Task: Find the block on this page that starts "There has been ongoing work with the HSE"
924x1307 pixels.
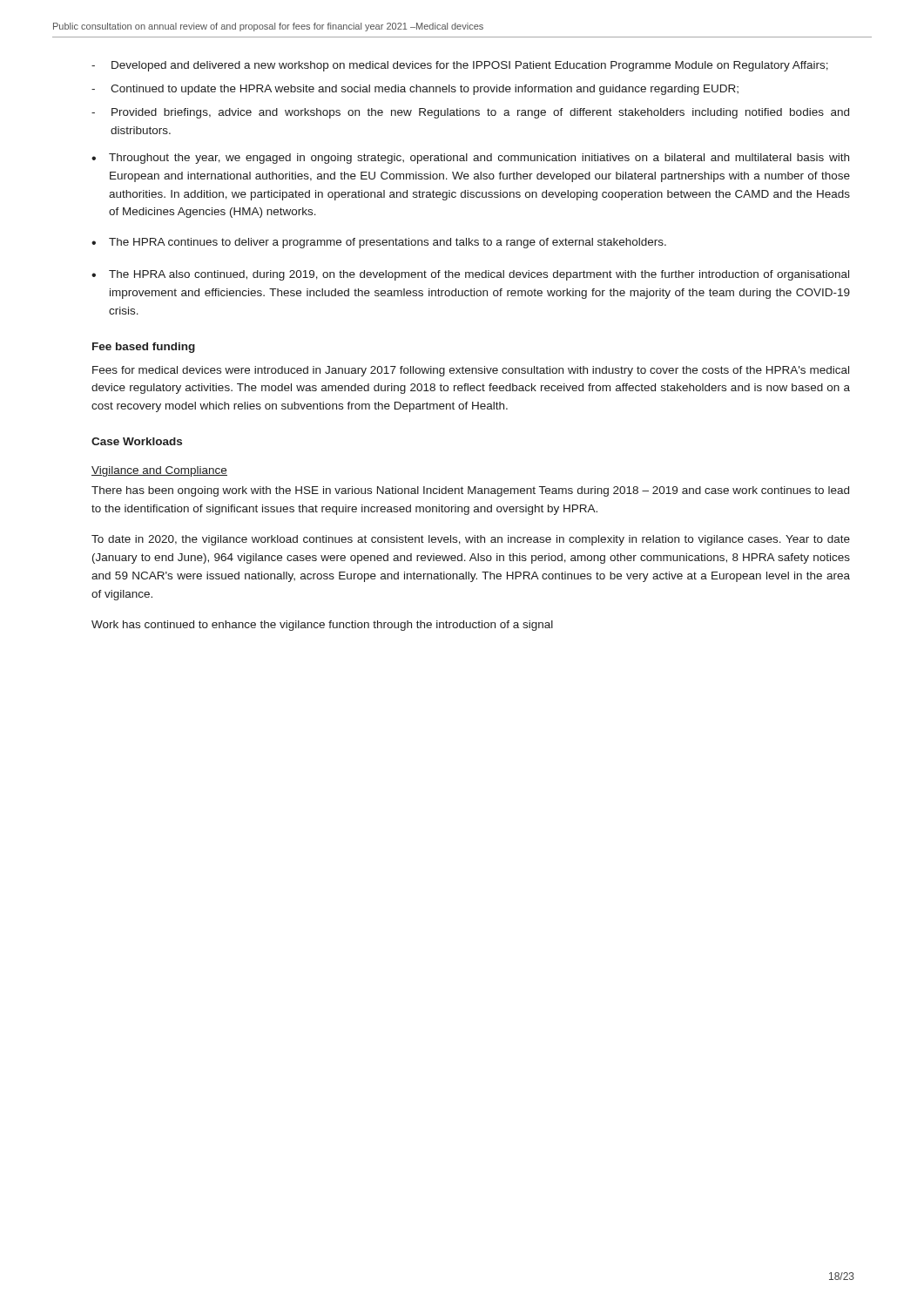Action: (471, 499)
